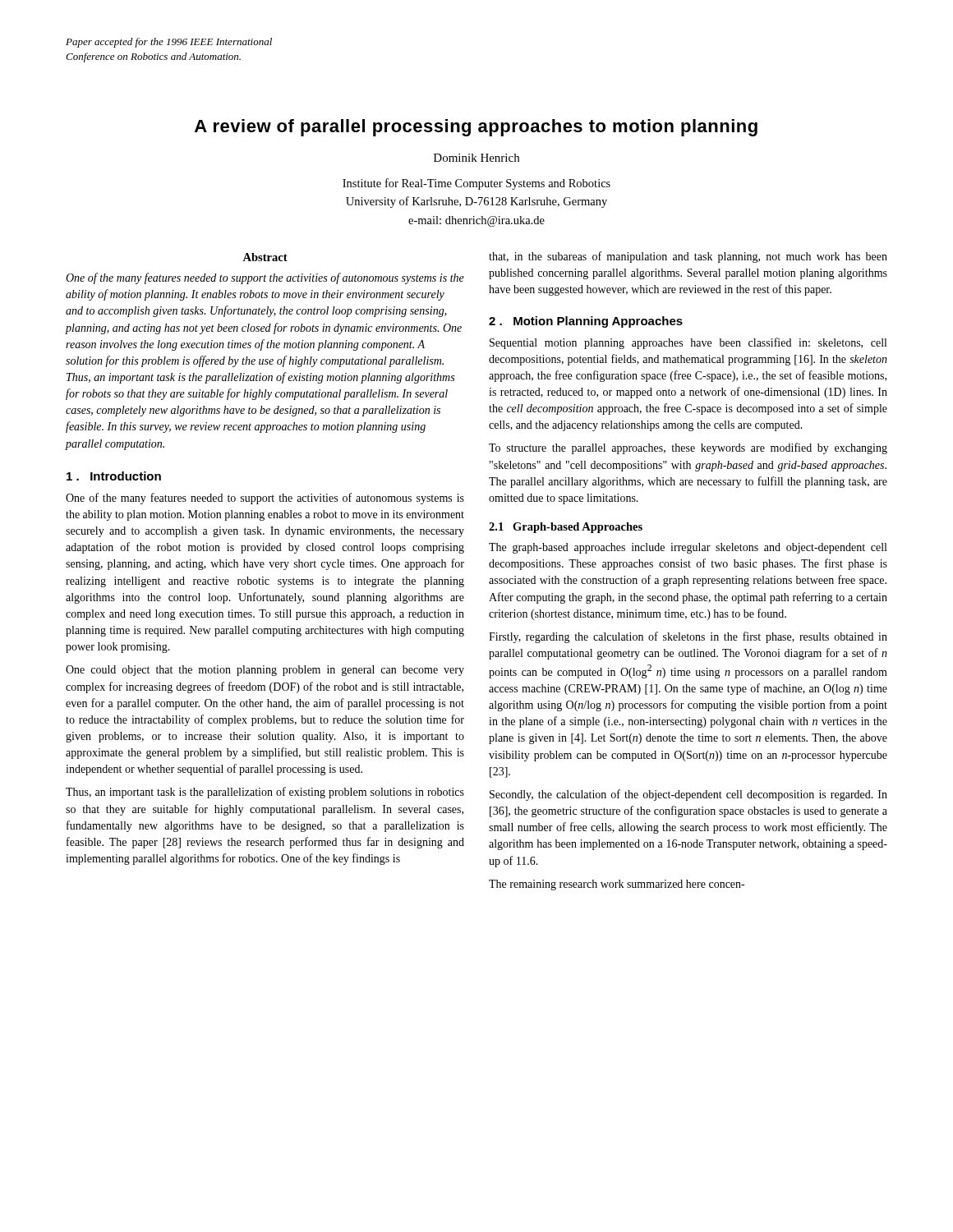953x1232 pixels.
Task: Click the passage that begins "Secondly, the calculation"
Action: pyautogui.click(x=688, y=828)
